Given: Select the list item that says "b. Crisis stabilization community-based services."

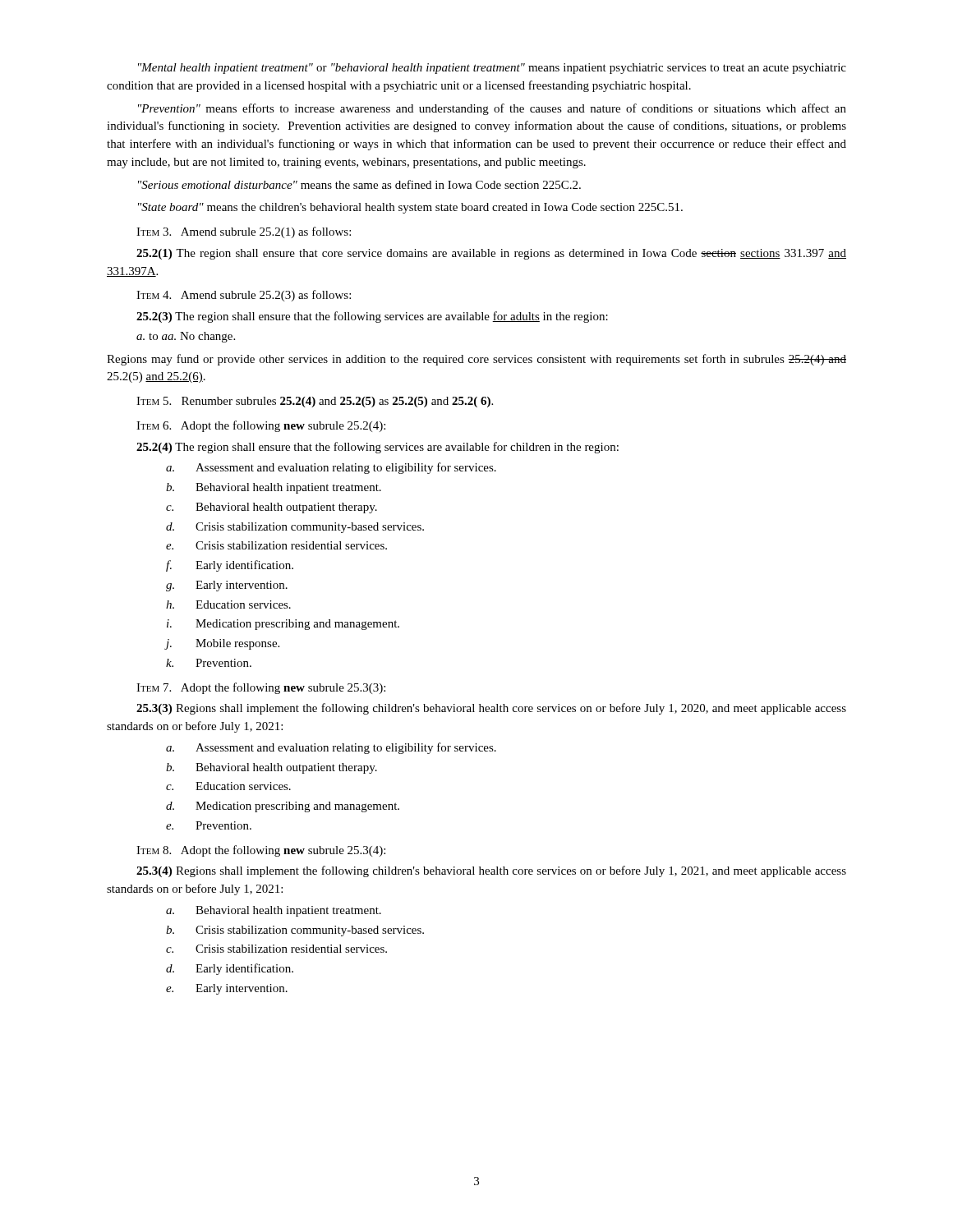Looking at the screenshot, I should (x=295, y=931).
